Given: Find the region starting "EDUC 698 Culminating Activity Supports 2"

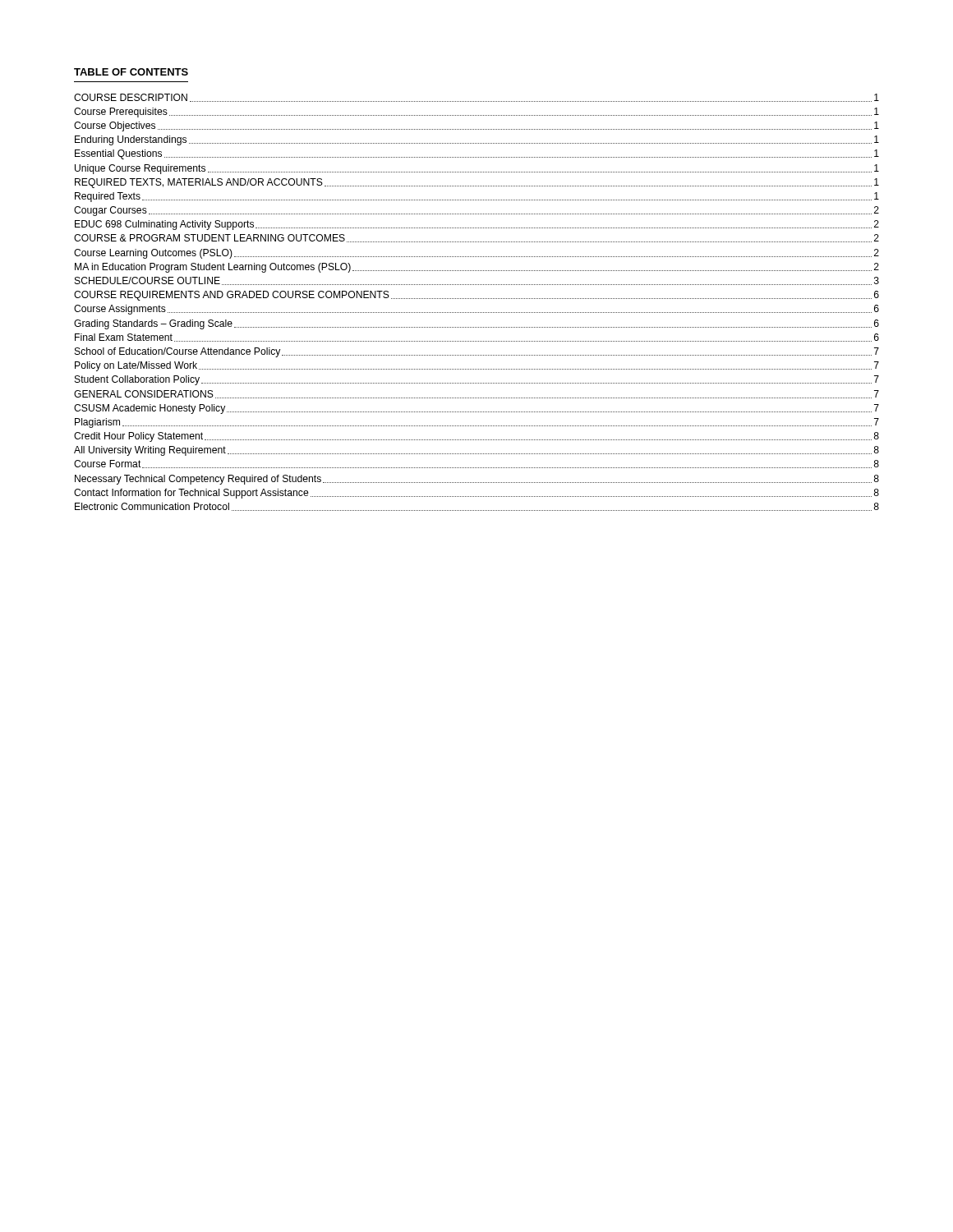Looking at the screenshot, I should pos(476,224).
